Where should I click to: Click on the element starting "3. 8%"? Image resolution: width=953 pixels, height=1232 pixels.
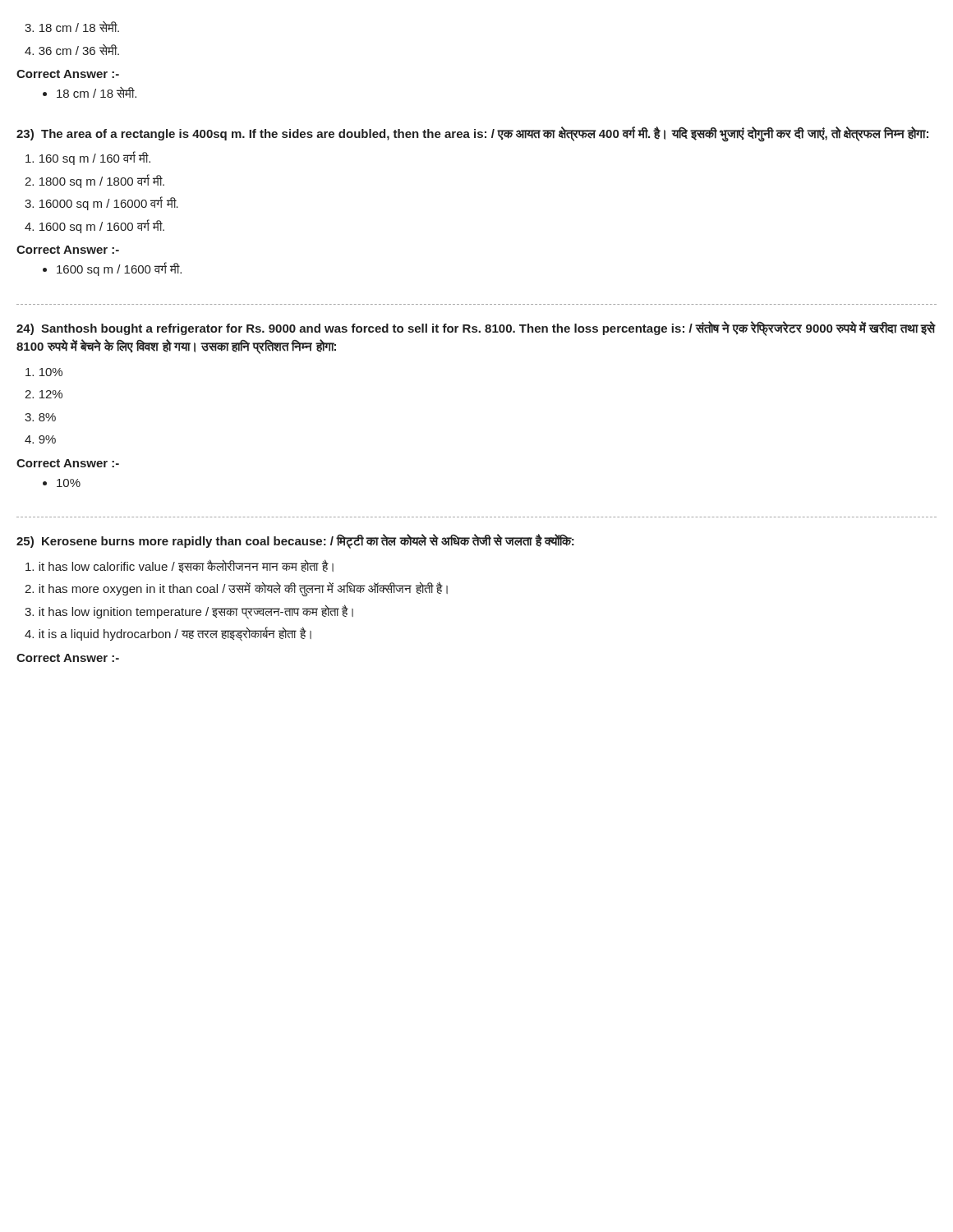pyautogui.click(x=40, y=416)
